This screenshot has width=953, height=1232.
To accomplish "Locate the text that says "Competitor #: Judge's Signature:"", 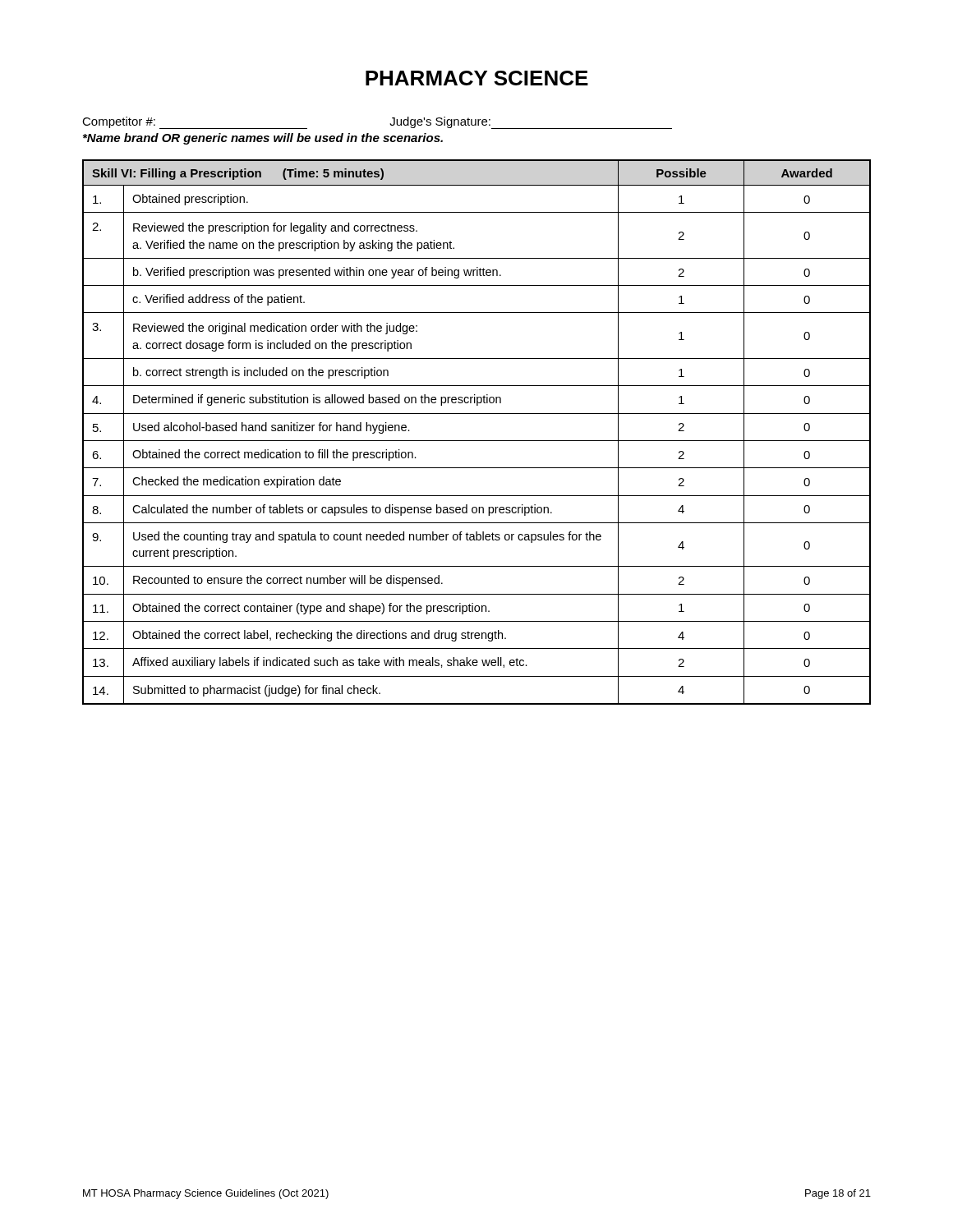I will [118, 122].
